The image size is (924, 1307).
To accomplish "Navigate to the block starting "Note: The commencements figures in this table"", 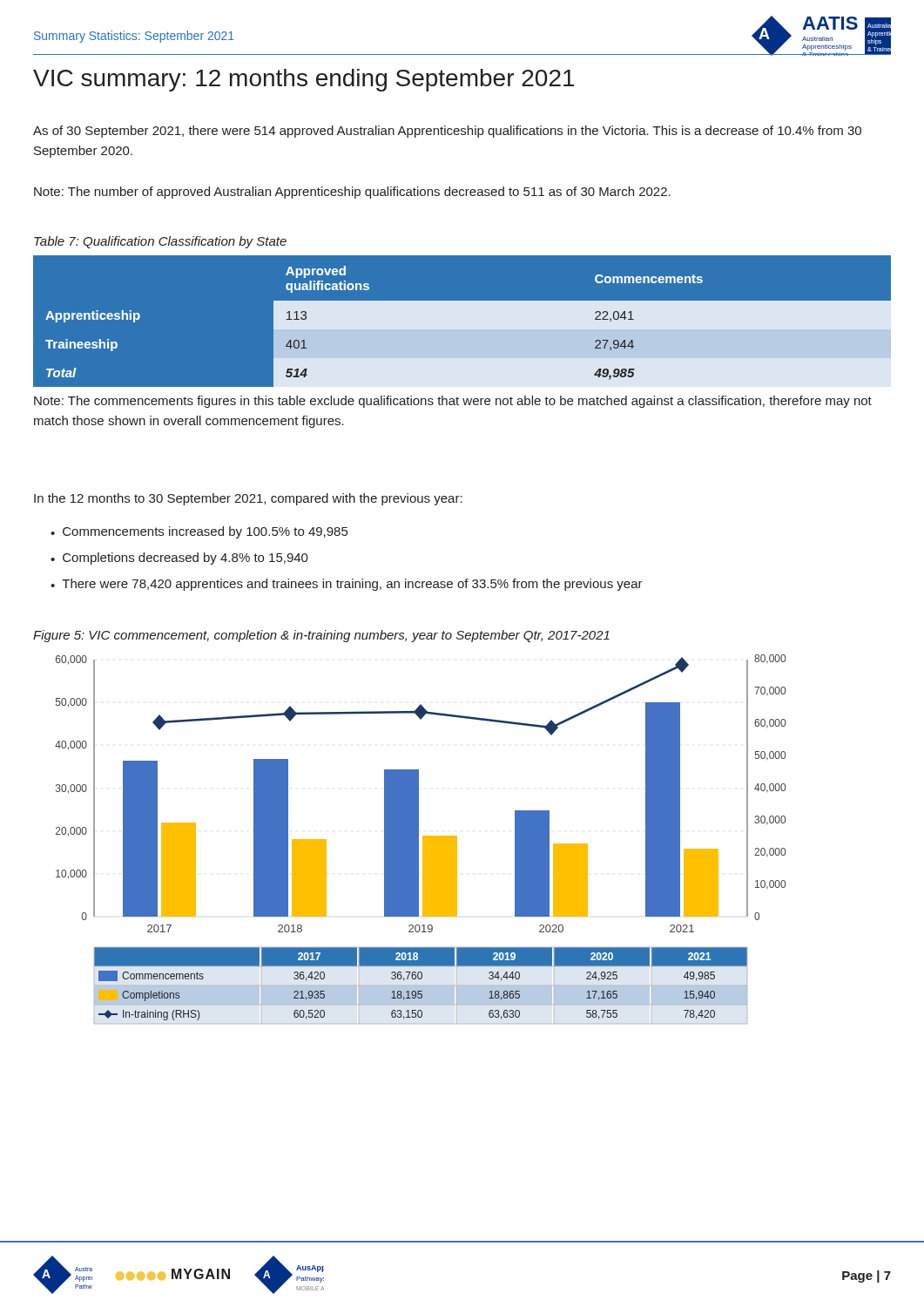I will click(452, 411).
